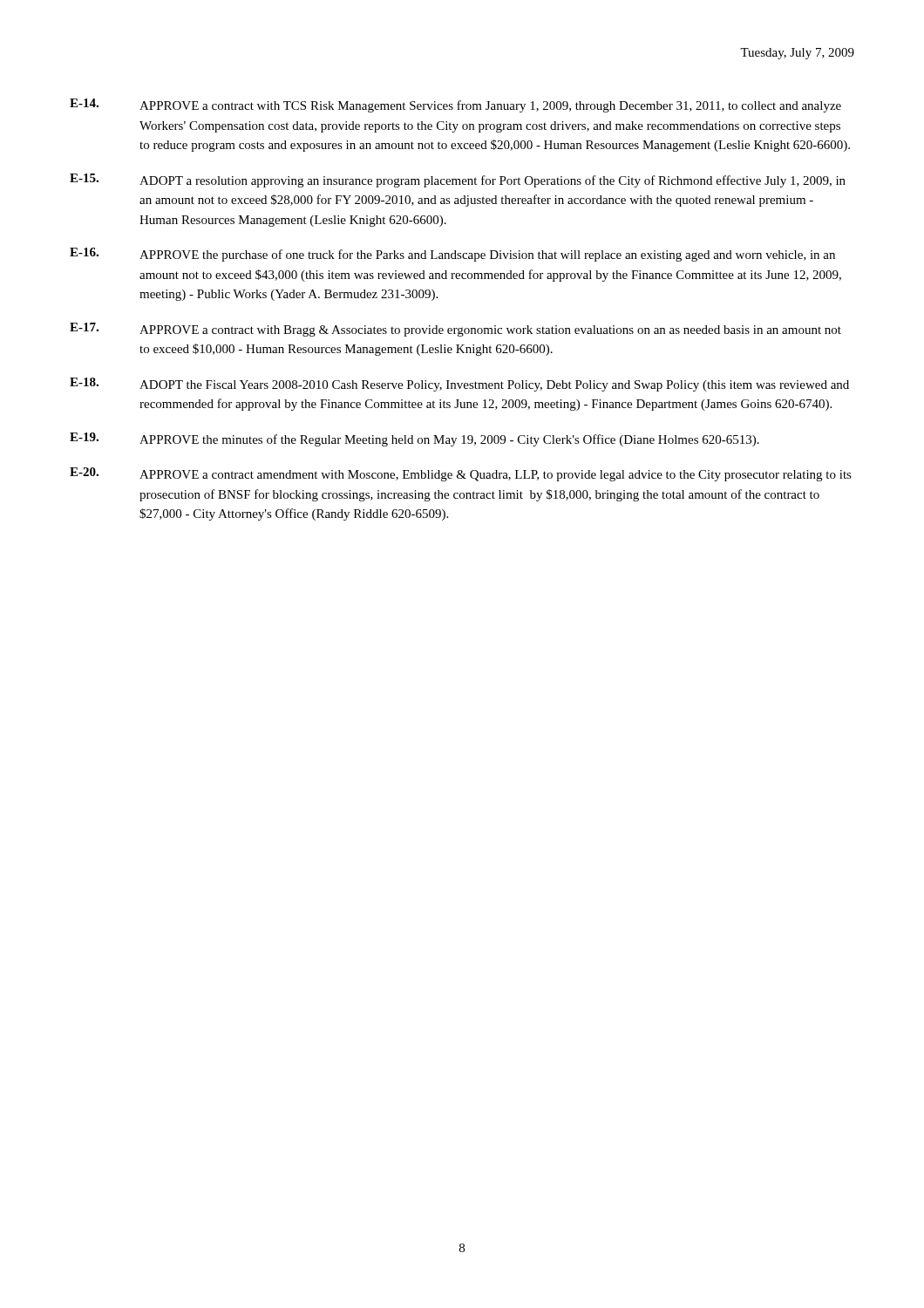Point to the block beginning "E-17. APPROVE a contract with Bragg &"
This screenshot has width=924, height=1308.
point(462,339)
